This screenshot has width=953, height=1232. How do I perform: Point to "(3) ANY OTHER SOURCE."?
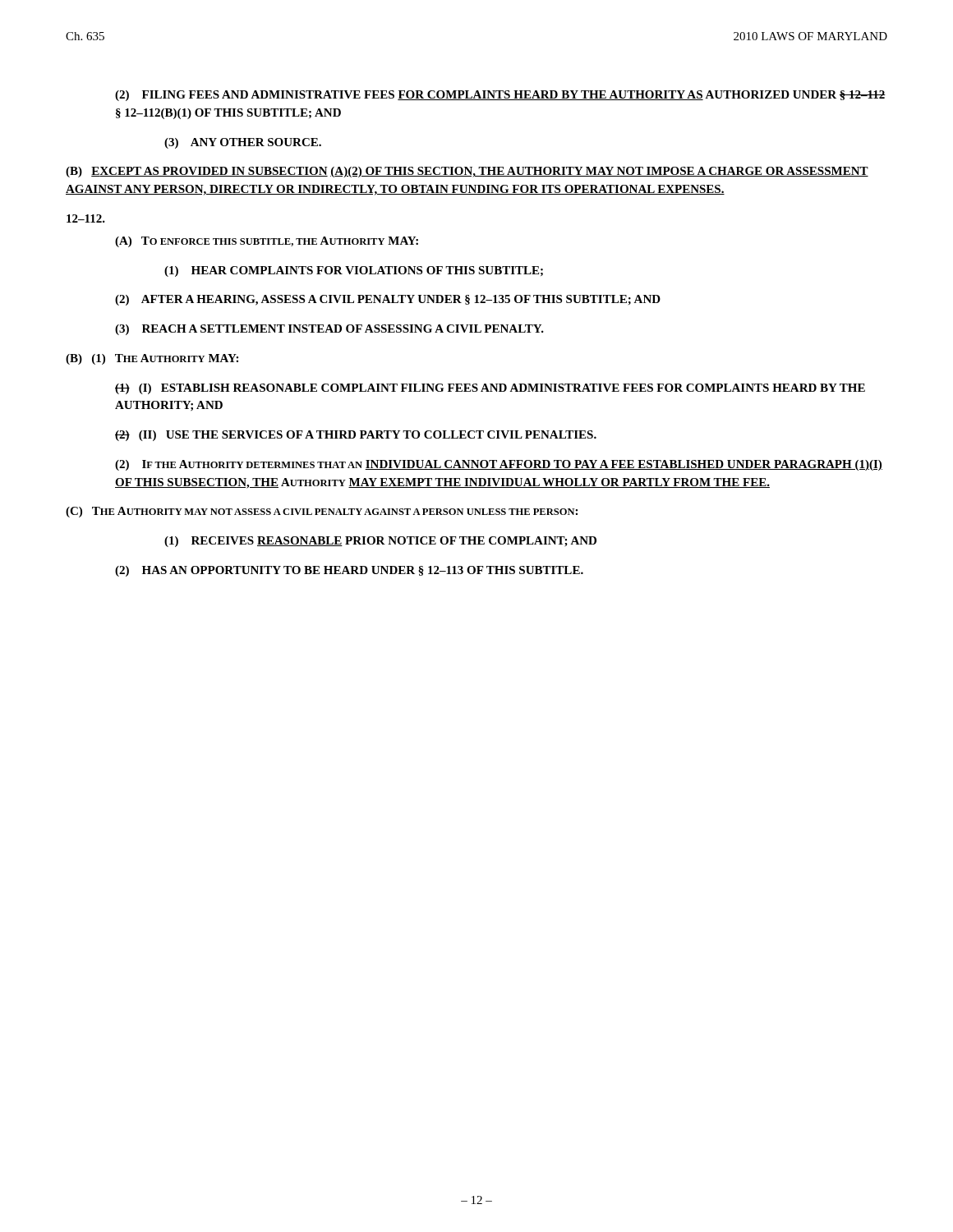coord(243,142)
